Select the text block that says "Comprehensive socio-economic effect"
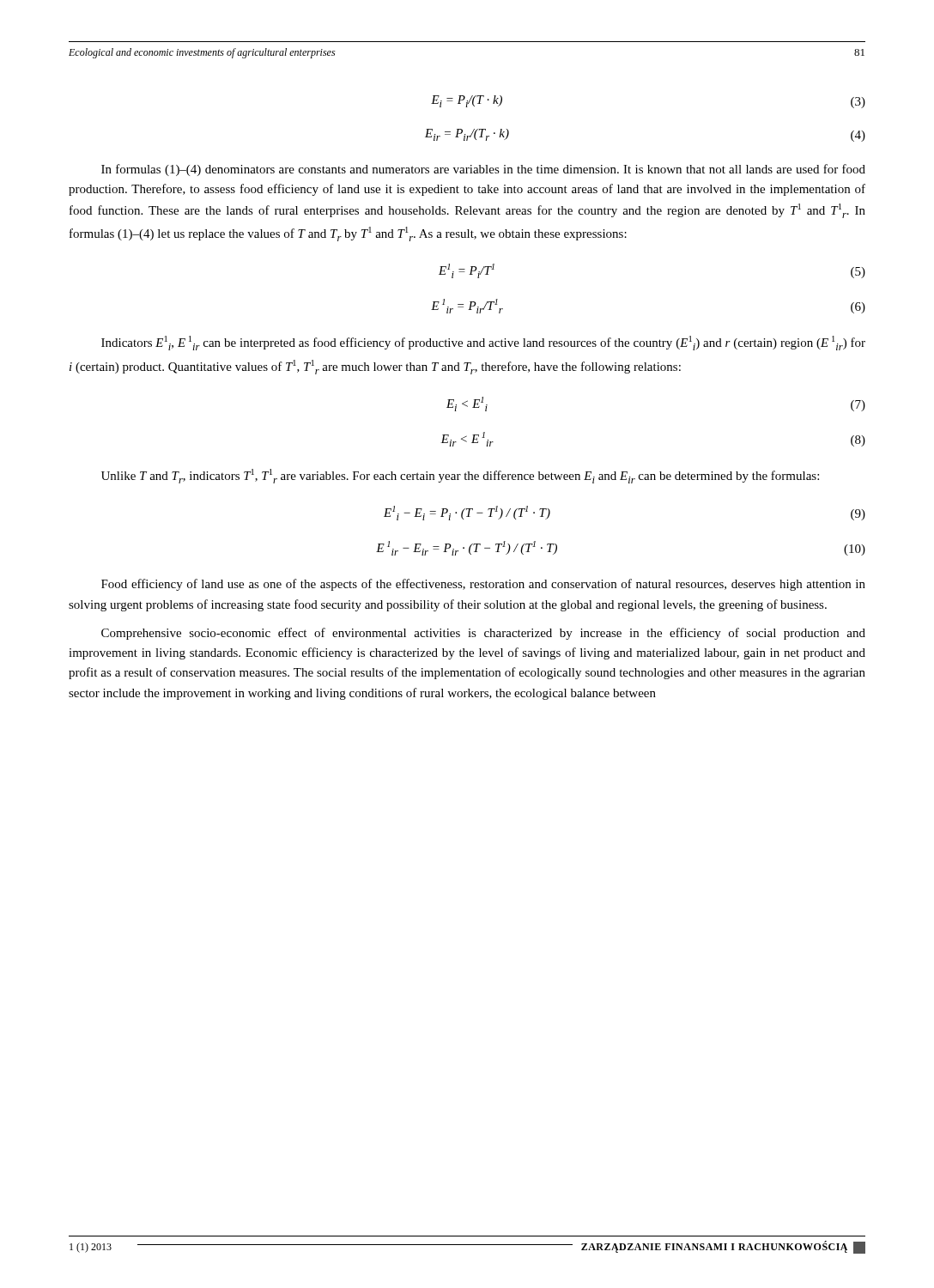This screenshot has height=1288, width=934. point(467,663)
